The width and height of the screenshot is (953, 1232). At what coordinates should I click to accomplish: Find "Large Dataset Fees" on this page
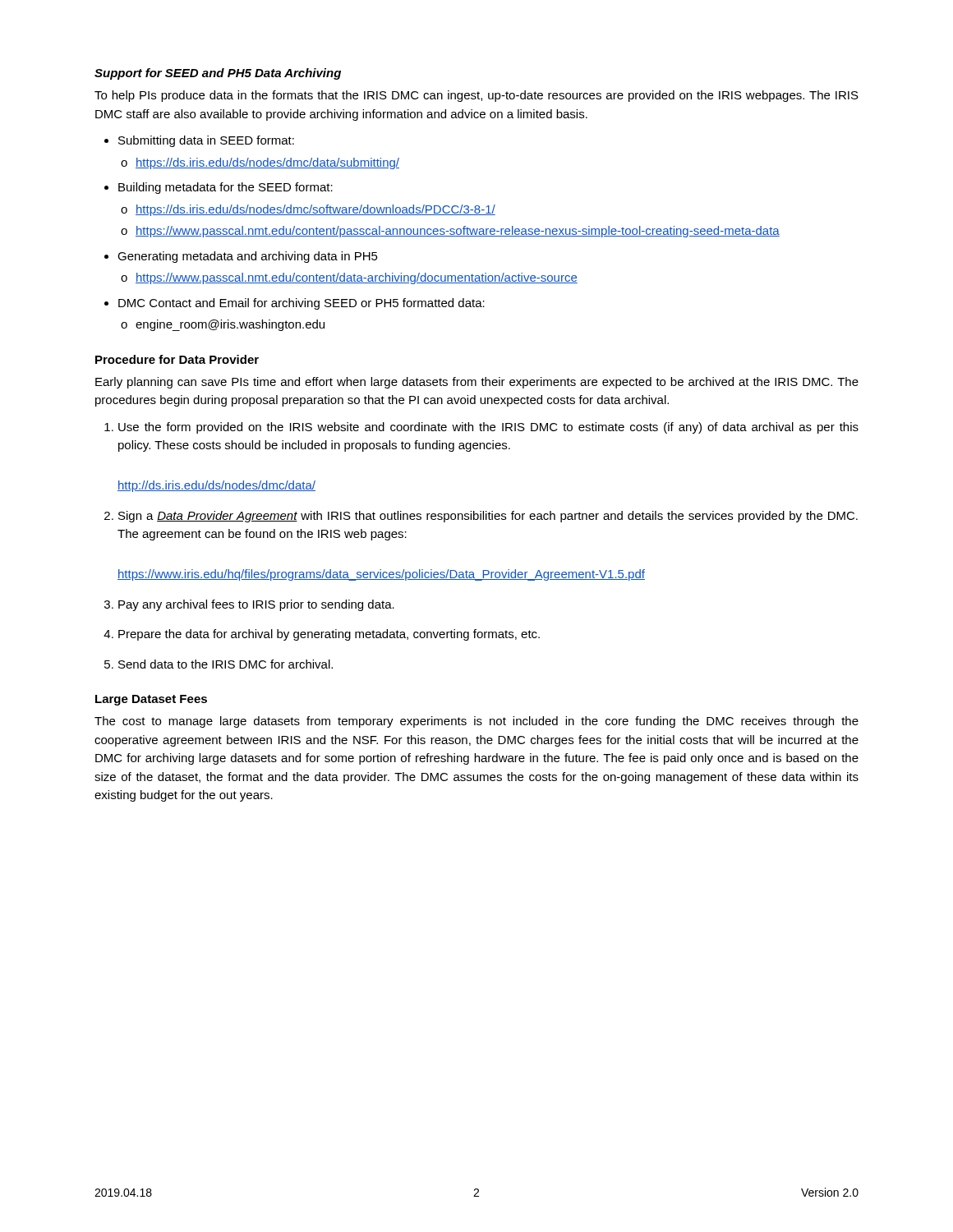click(x=151, y=699)
